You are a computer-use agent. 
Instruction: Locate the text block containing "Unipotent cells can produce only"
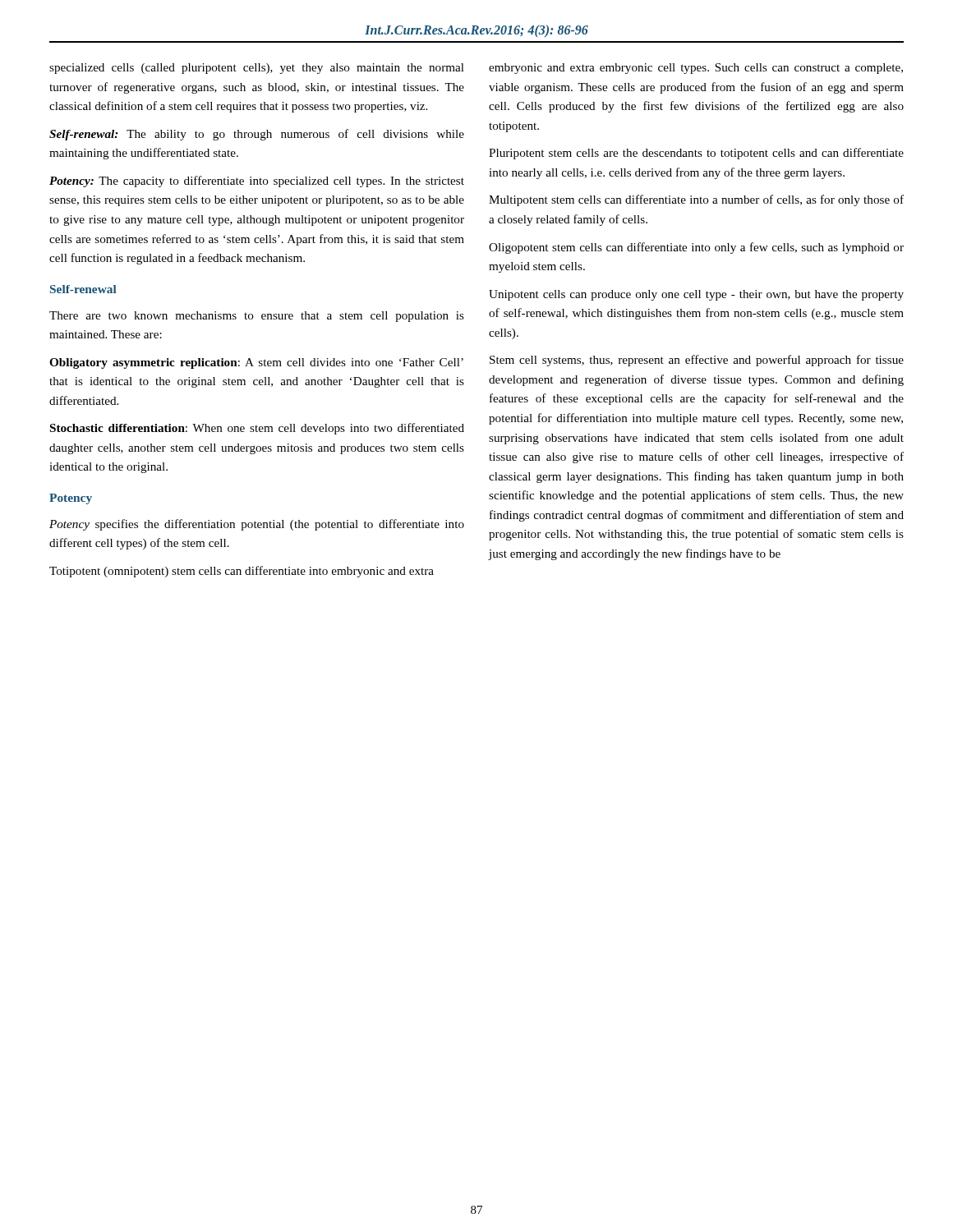[696, 313]
